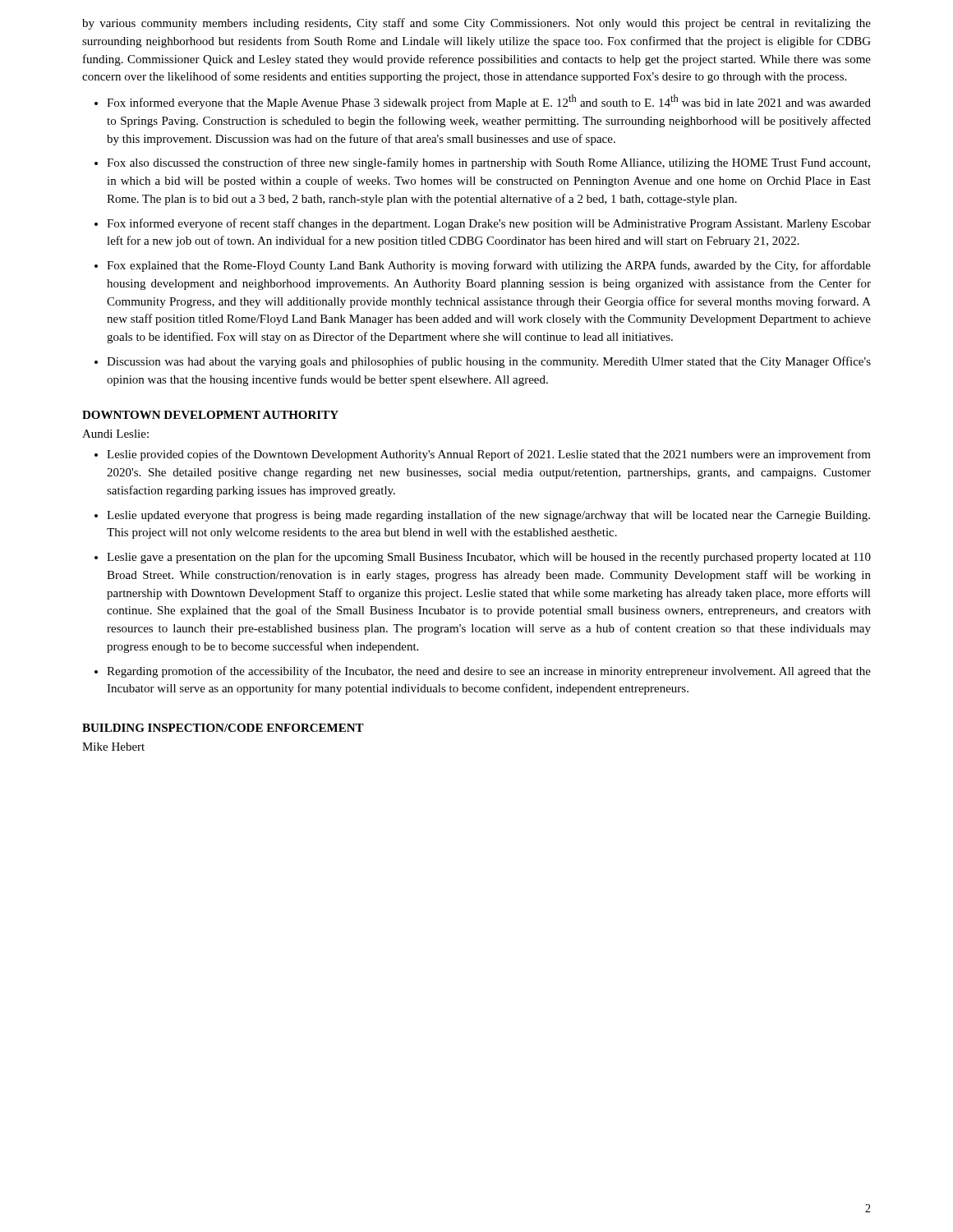Point to the block beginning "Fox informed everyone that the"

489,119
